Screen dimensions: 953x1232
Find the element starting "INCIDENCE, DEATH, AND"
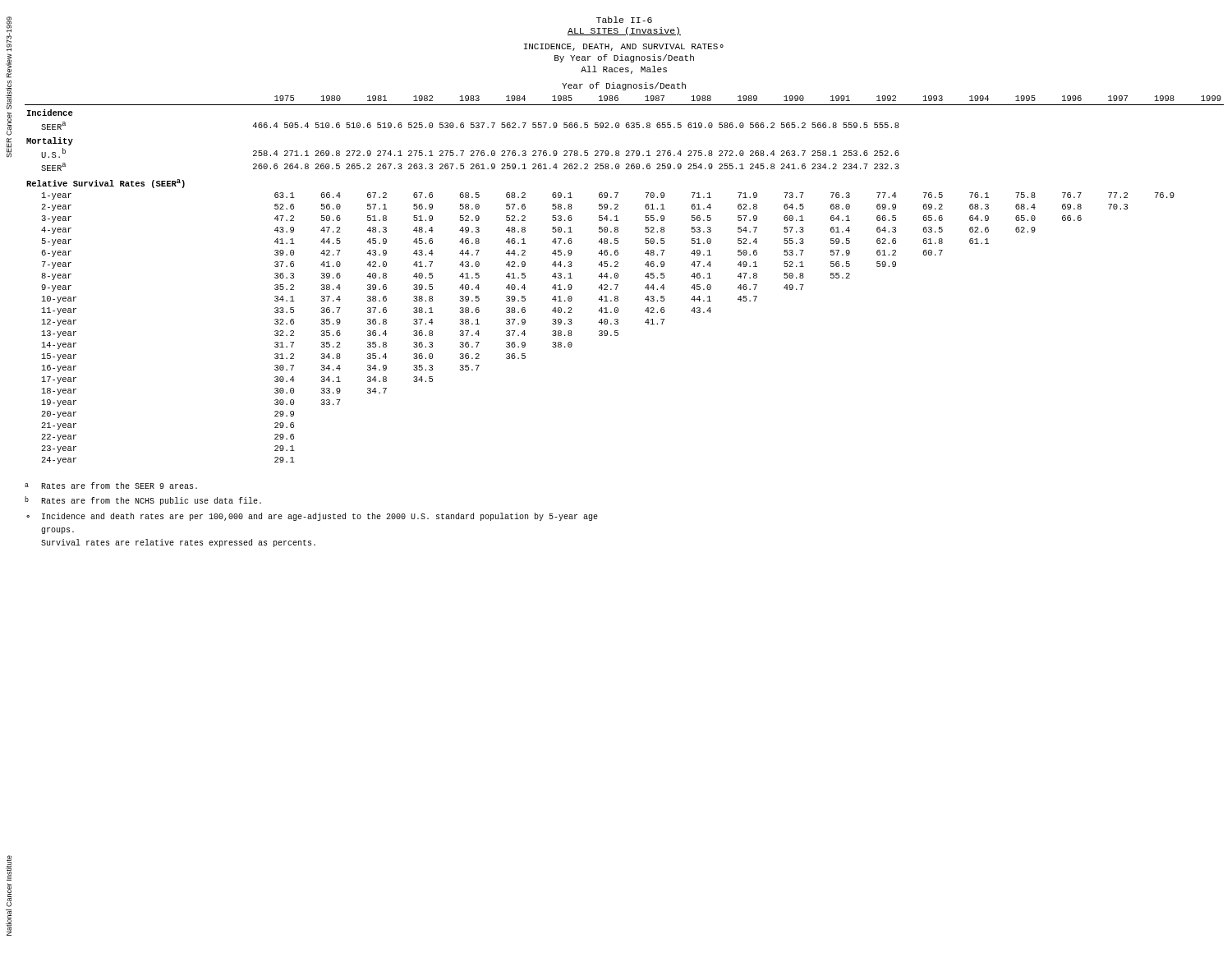624,47
